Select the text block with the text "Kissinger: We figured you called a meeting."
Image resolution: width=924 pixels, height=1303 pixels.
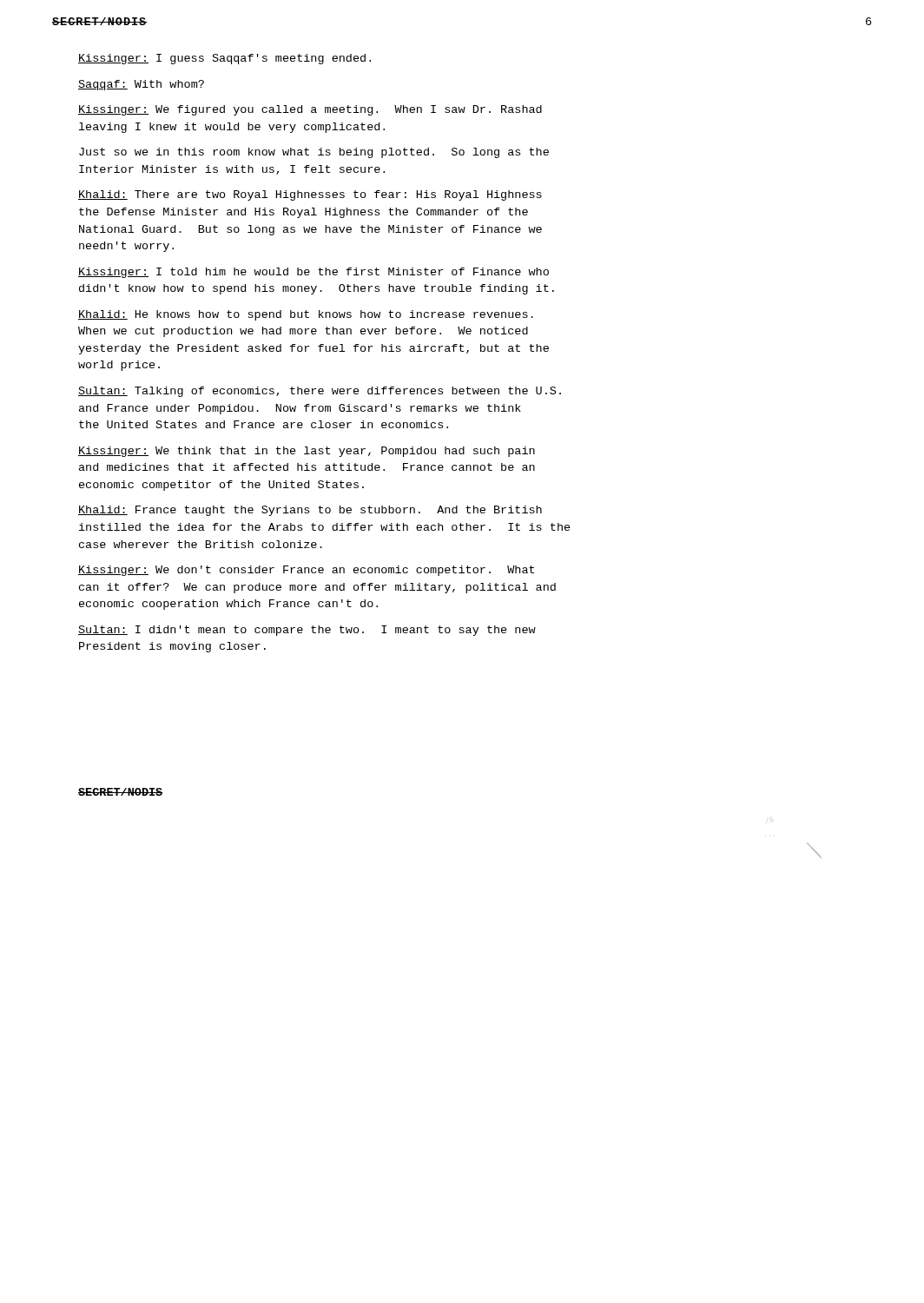[310, 119]
